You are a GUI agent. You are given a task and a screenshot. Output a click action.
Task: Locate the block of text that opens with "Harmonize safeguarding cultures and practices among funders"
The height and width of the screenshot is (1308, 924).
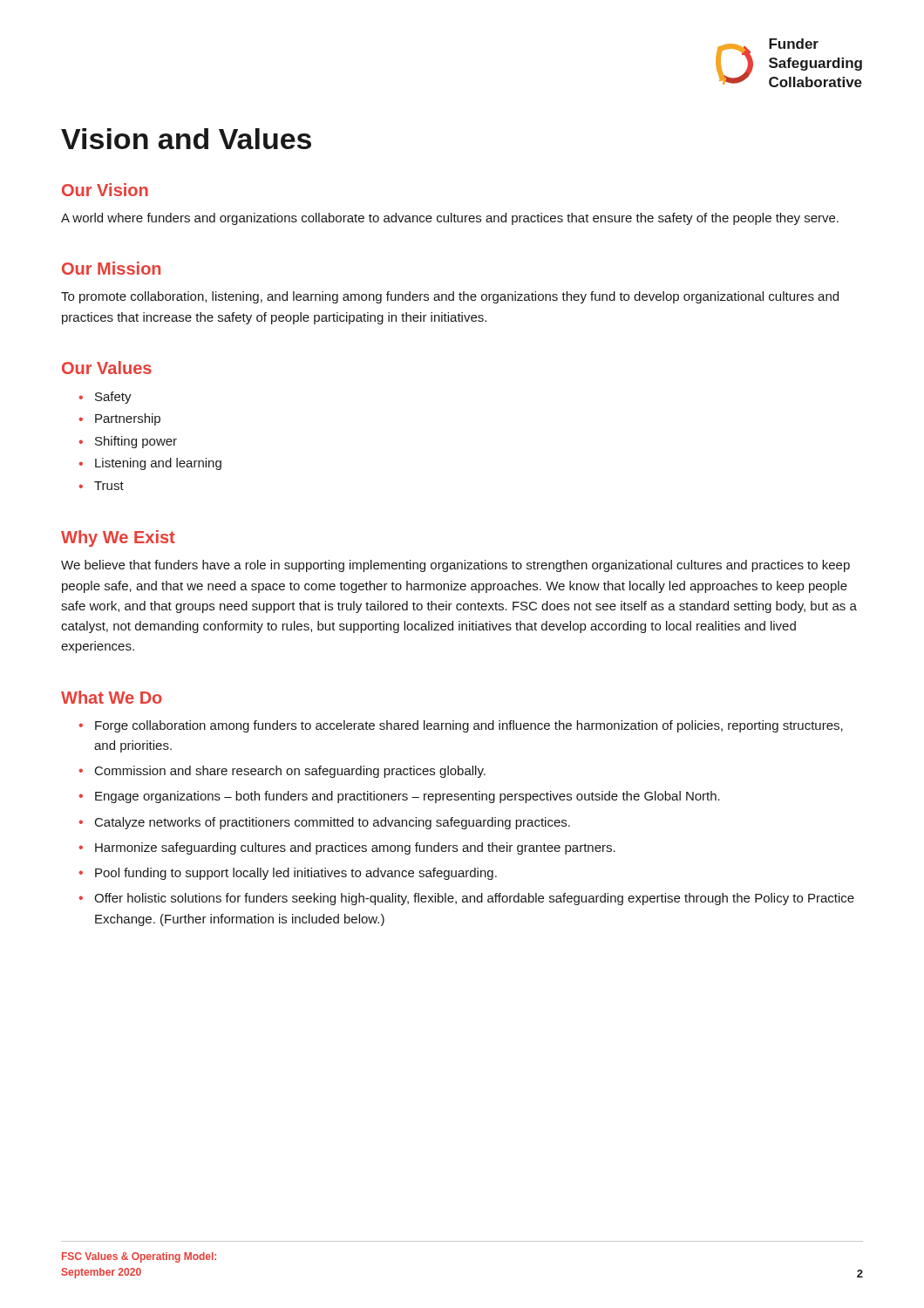[355, 847]
